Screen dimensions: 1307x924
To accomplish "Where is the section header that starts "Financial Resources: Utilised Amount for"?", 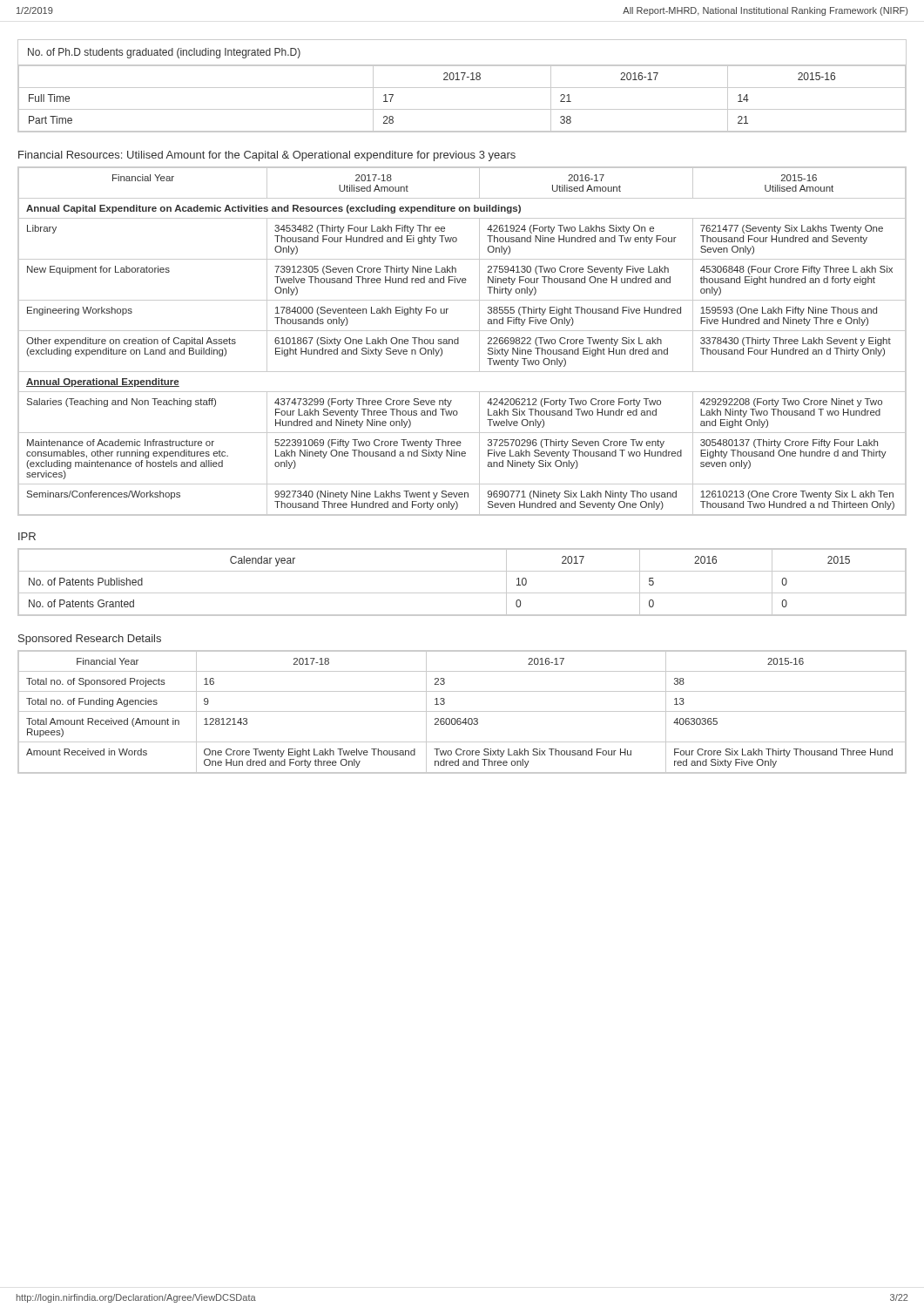I will point(267,155).
